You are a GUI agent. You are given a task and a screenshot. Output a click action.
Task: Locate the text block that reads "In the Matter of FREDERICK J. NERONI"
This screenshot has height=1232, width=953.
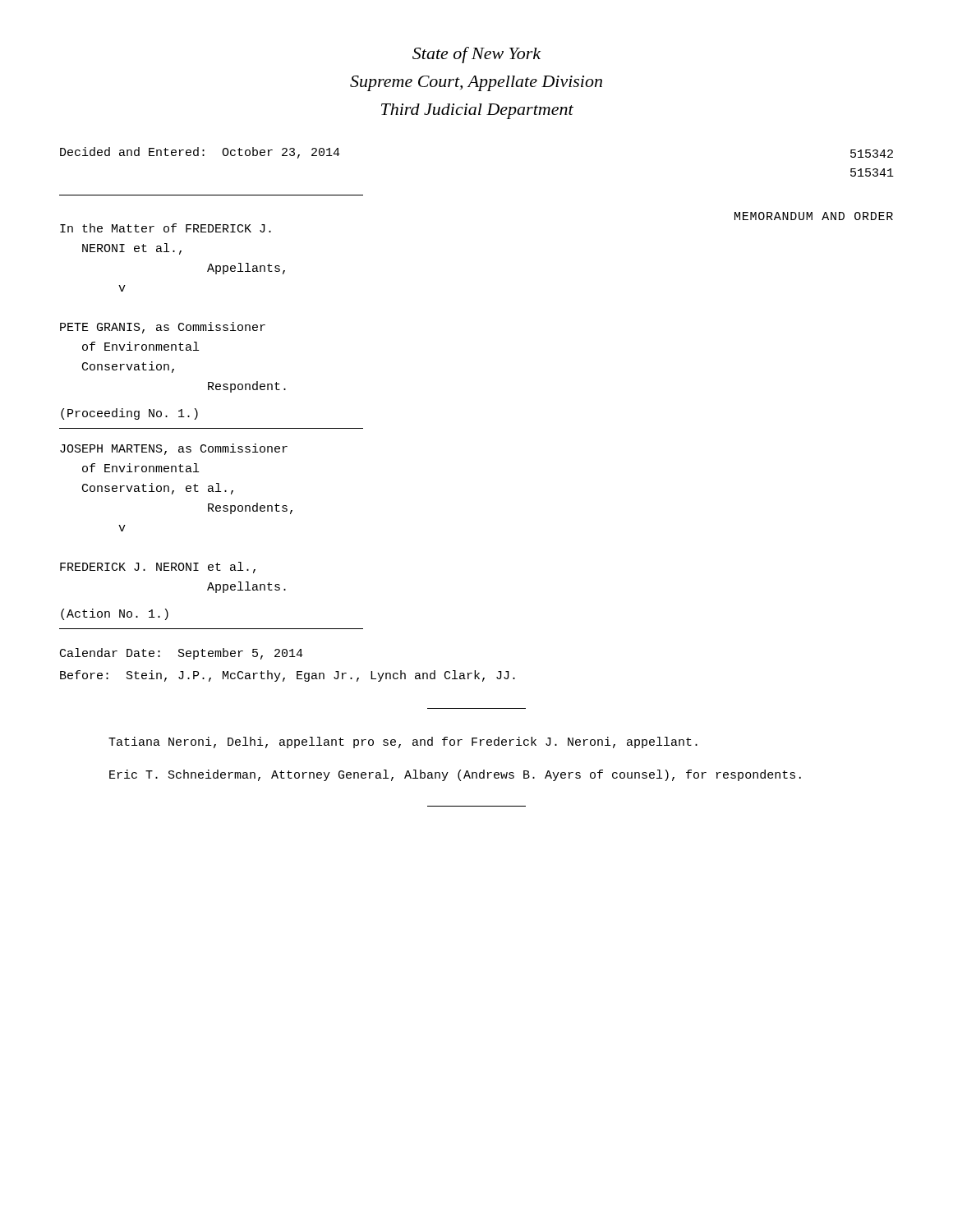point(166,228)
